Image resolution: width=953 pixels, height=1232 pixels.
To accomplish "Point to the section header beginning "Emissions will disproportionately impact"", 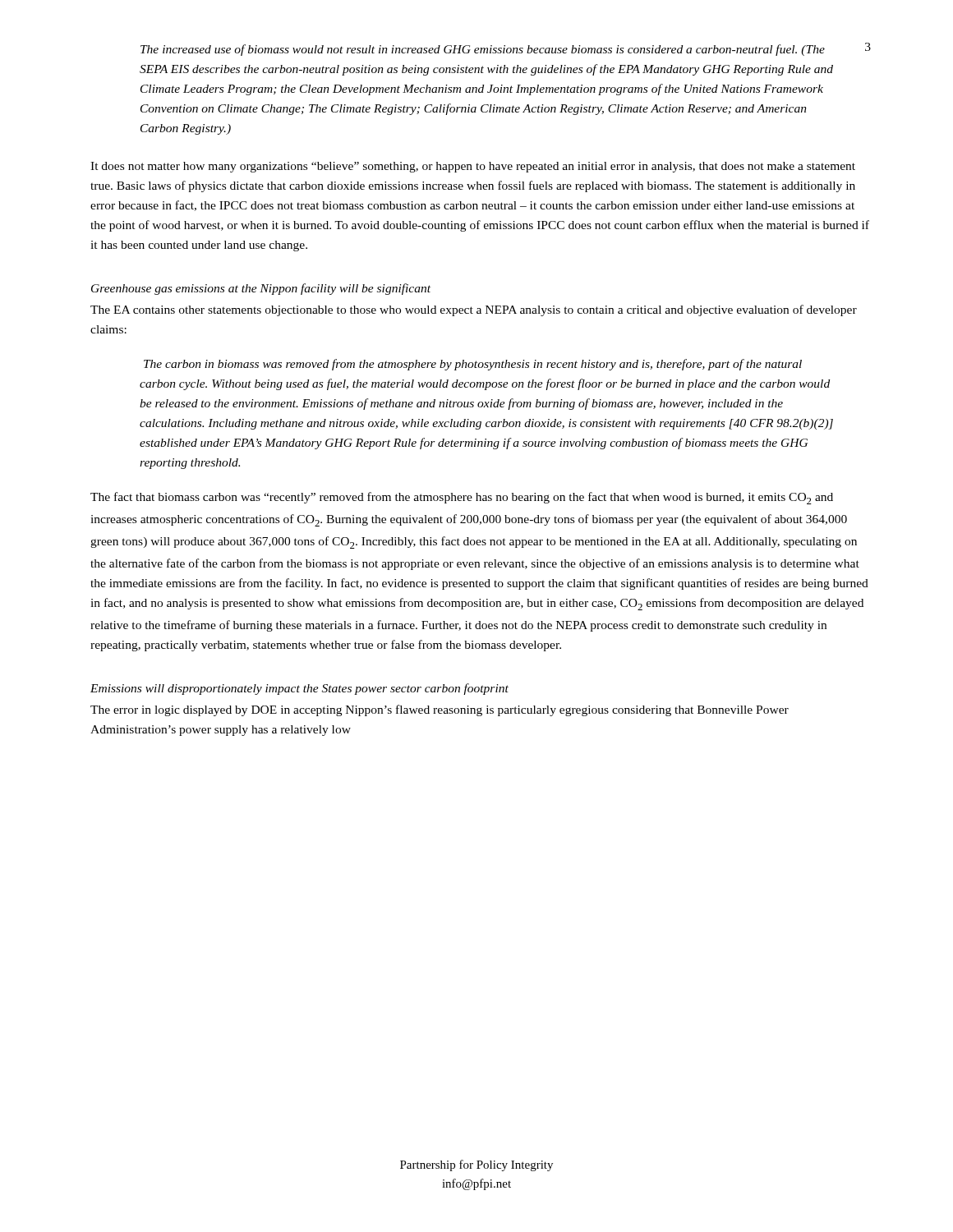I will [x=299, y=688].
